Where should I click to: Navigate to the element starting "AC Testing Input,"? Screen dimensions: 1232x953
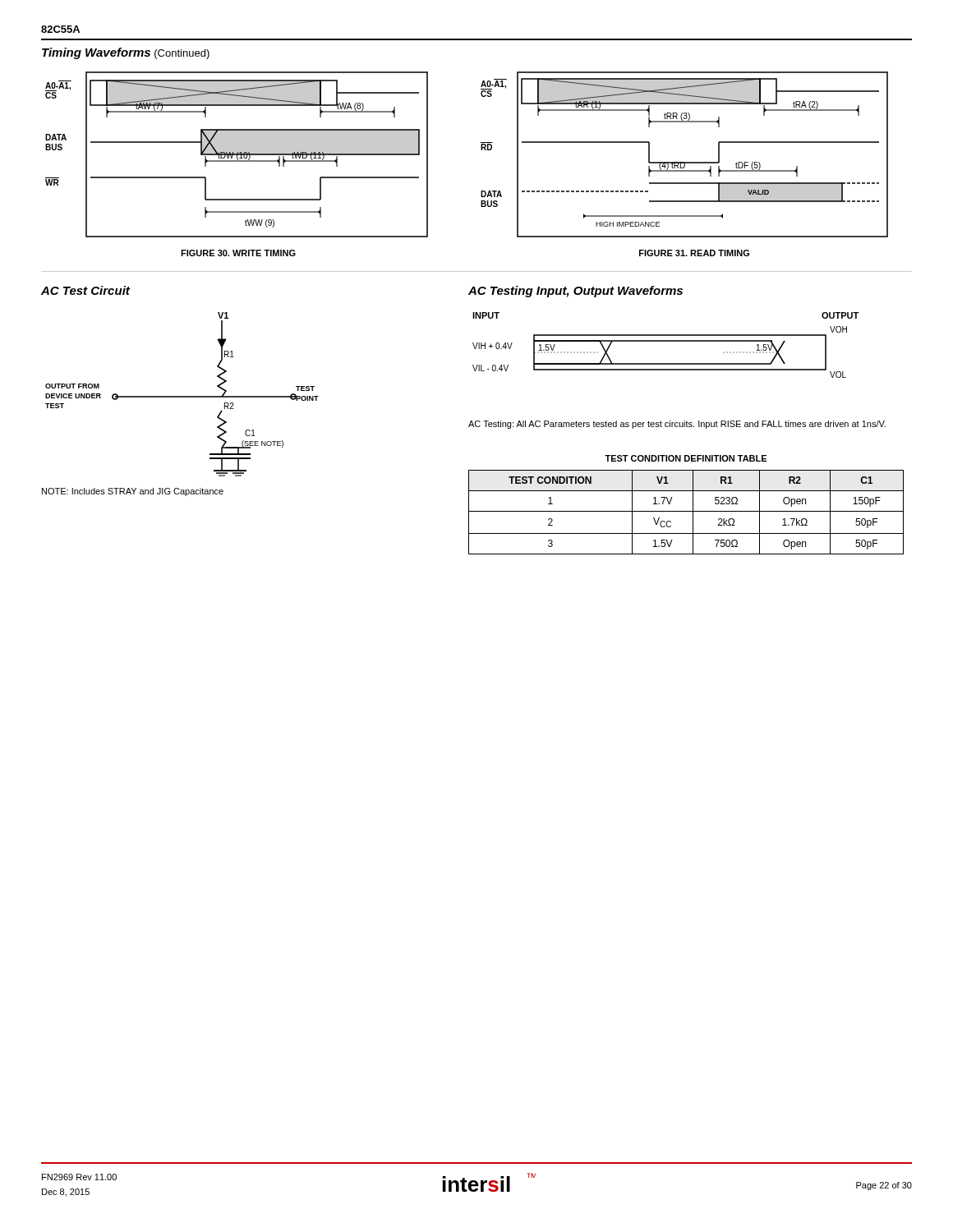(576, 290)
